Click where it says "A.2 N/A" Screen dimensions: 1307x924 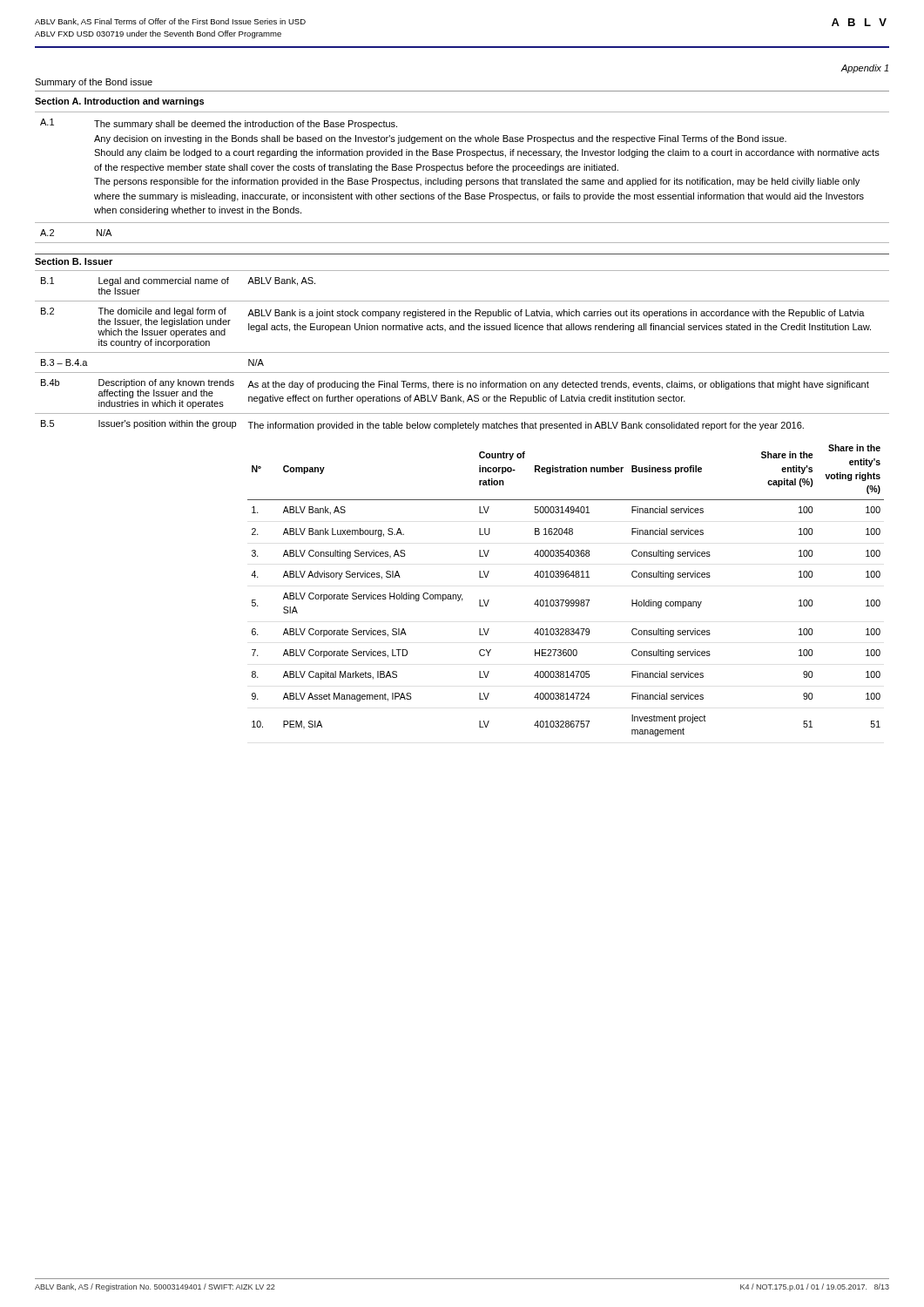[x=76, y=232]
